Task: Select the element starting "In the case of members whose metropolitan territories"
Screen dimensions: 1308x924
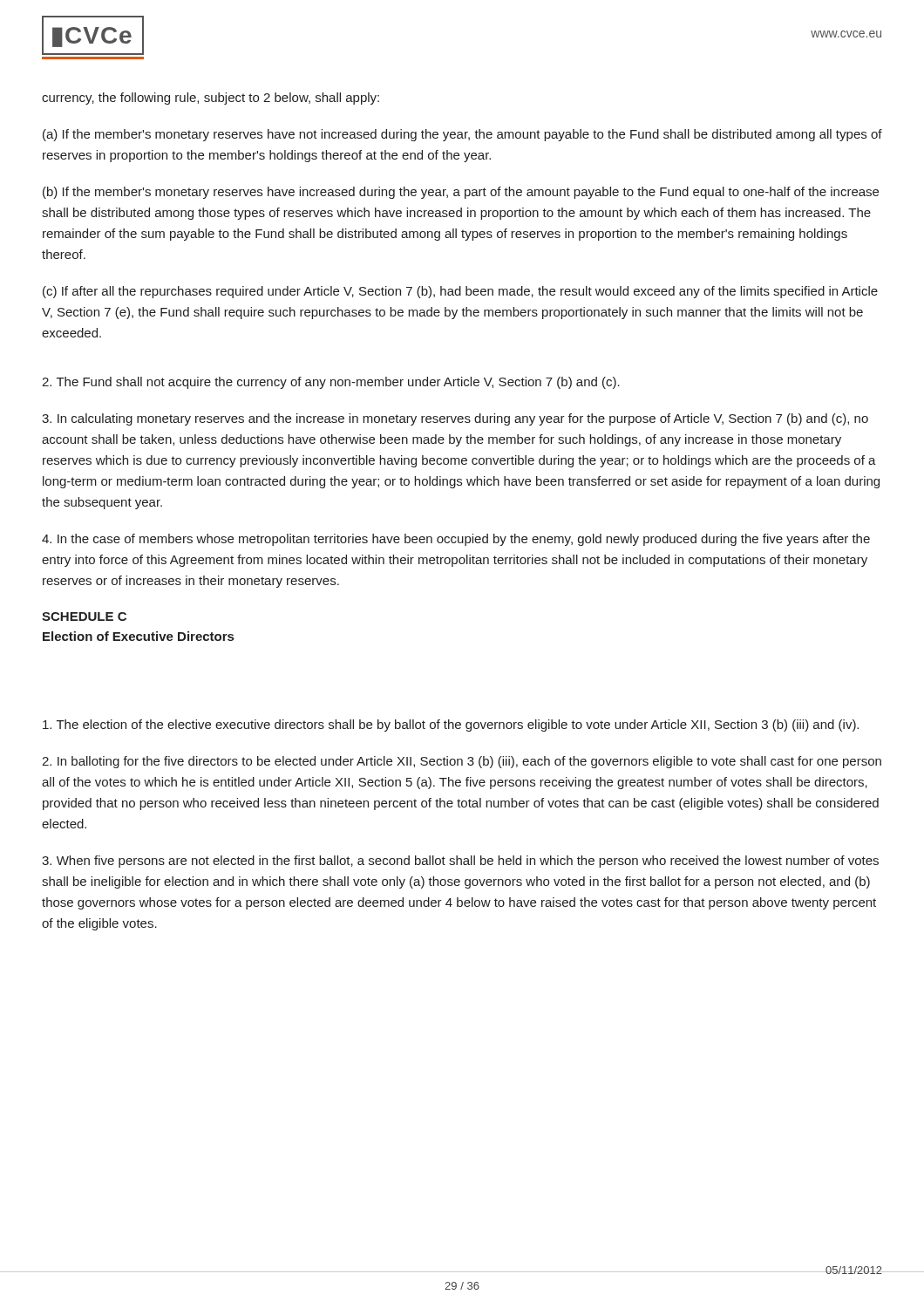Action: (456, 559)
